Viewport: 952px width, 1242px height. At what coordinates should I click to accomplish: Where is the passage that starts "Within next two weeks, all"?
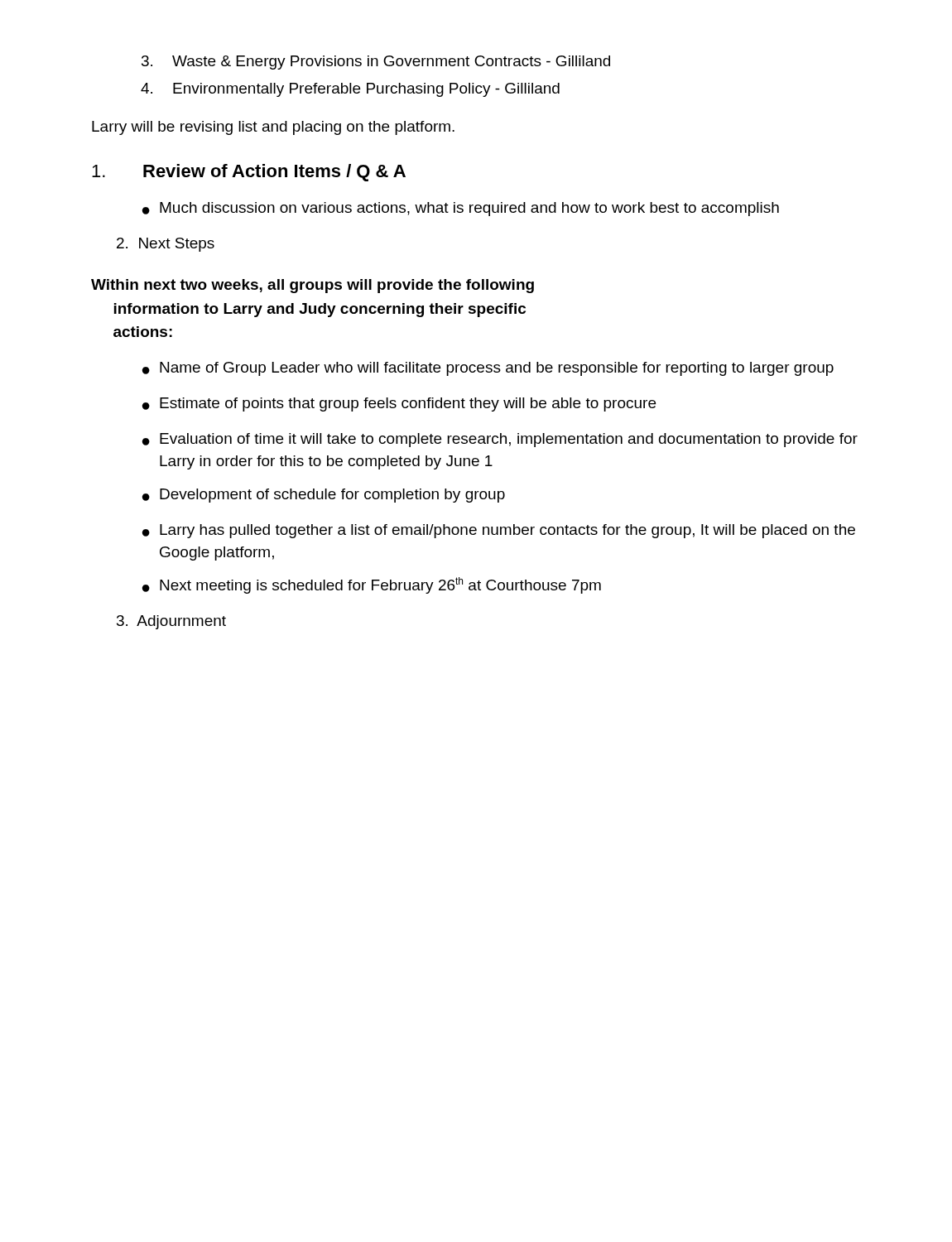coord(313,308)
